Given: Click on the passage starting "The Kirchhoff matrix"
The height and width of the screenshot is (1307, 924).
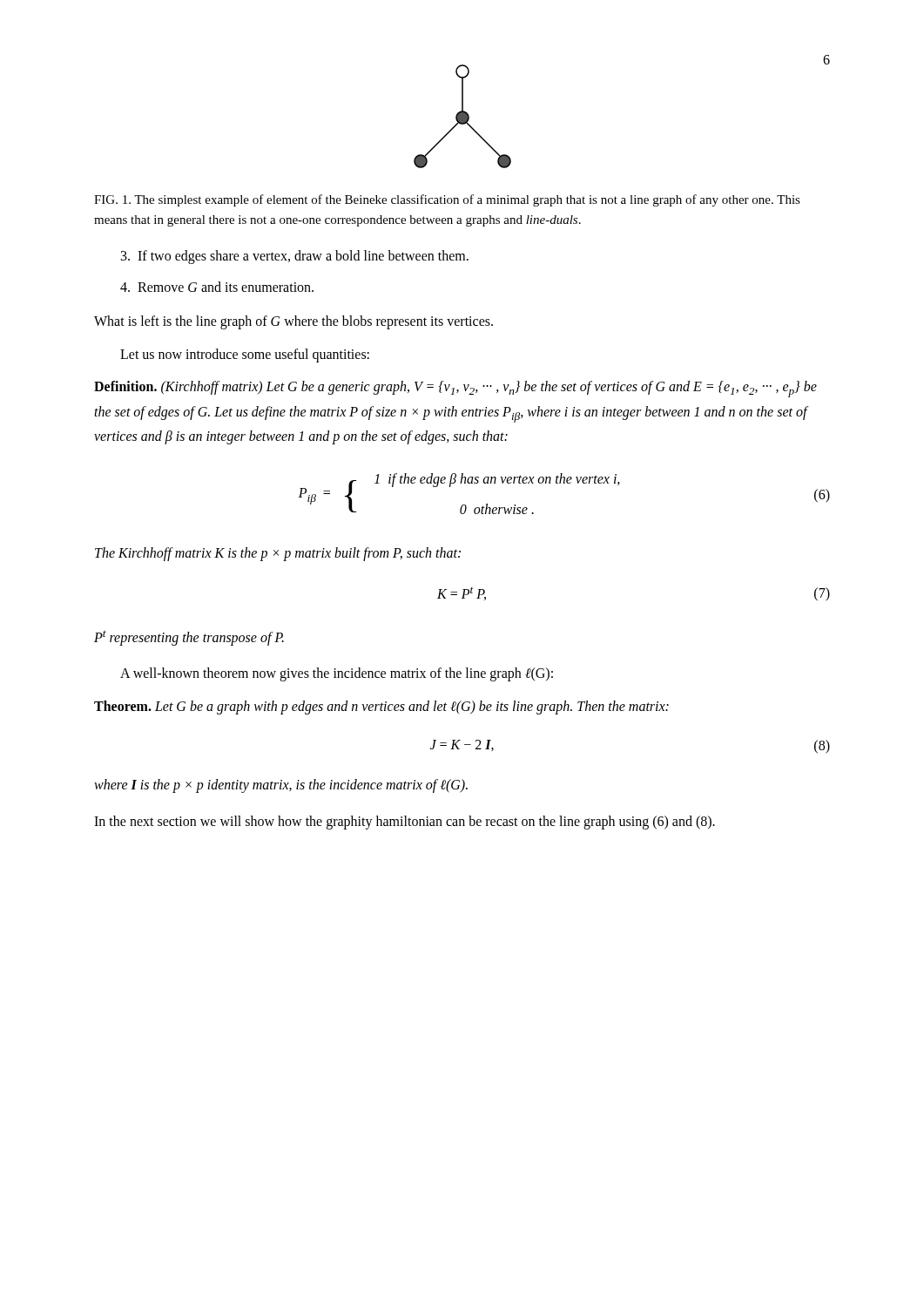Looking at the screenshot, I should point(278,552).
